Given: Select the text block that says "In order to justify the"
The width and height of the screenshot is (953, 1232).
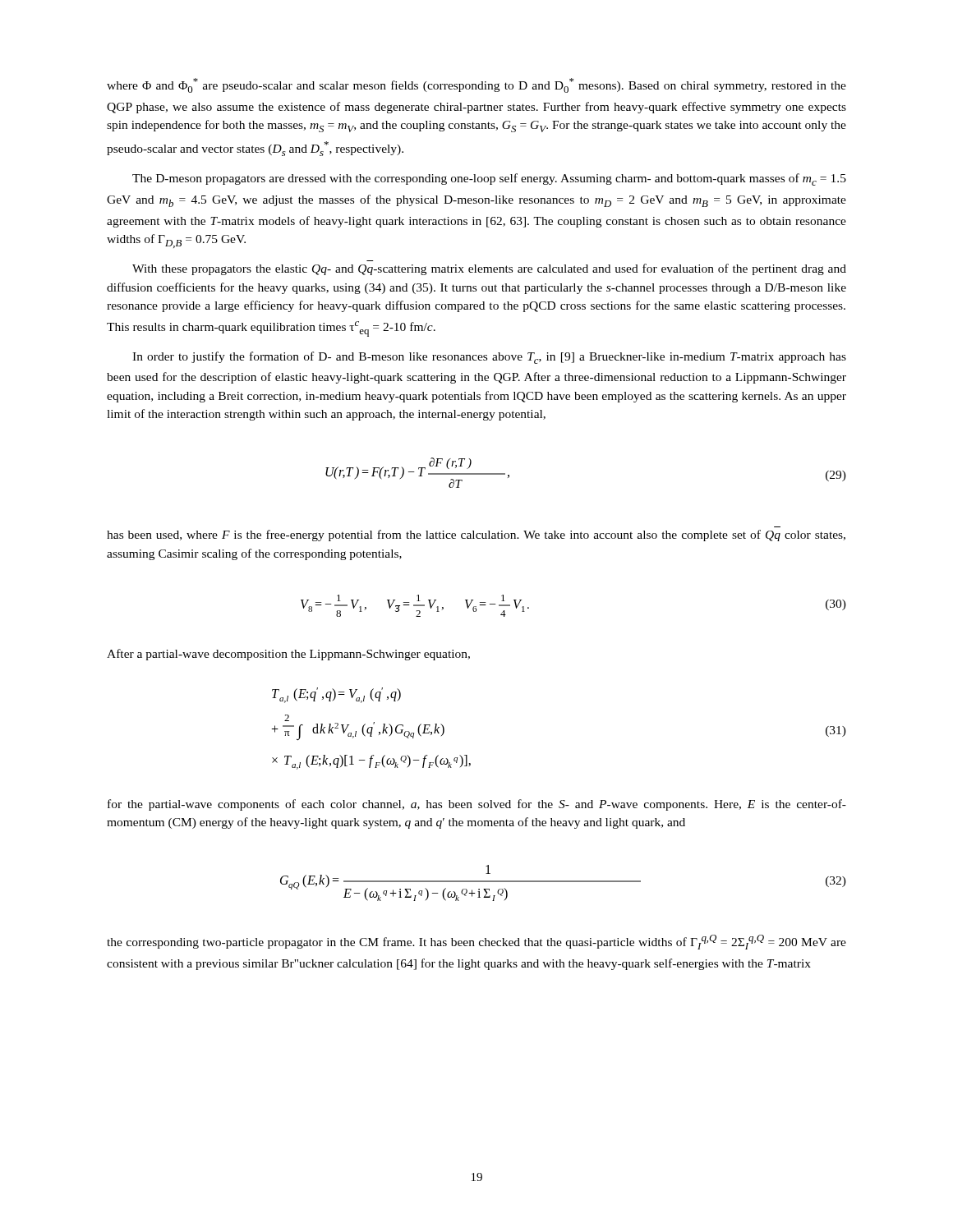Looking at the screenshot, I should click(x=476, y=385).
